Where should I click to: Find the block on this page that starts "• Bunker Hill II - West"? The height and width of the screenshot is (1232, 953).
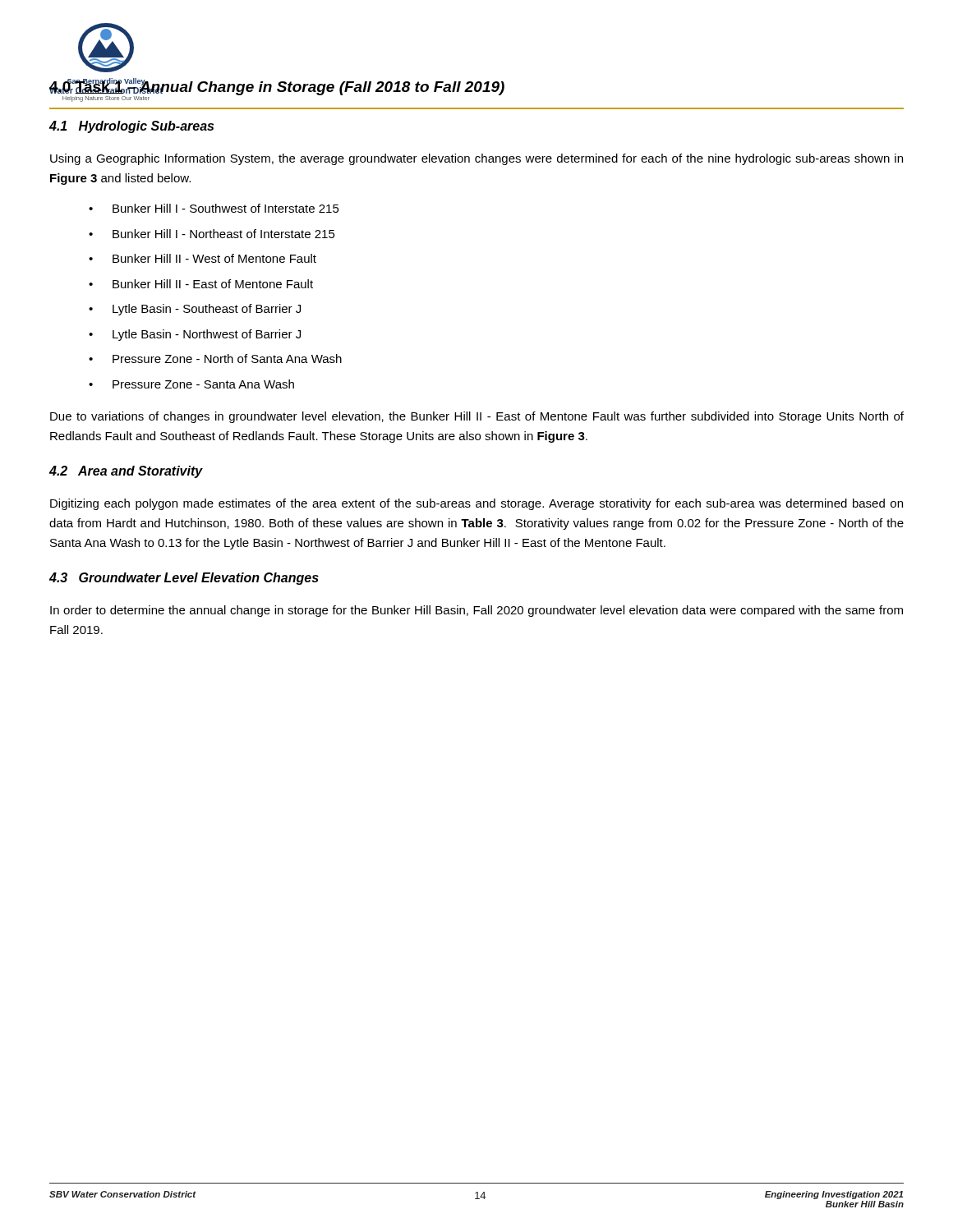[203, 259]
